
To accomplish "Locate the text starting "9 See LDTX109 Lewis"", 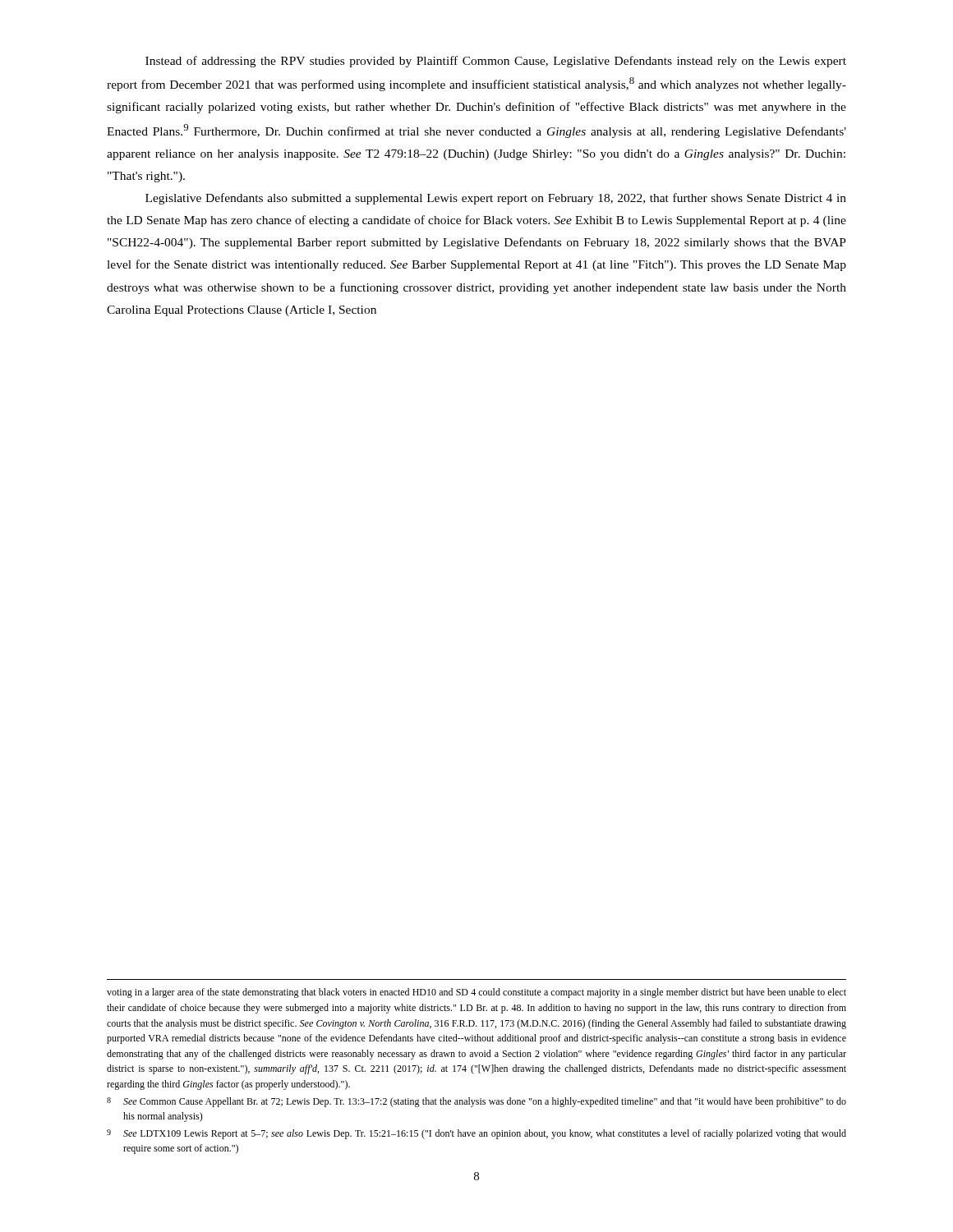I will (476, 1141).
